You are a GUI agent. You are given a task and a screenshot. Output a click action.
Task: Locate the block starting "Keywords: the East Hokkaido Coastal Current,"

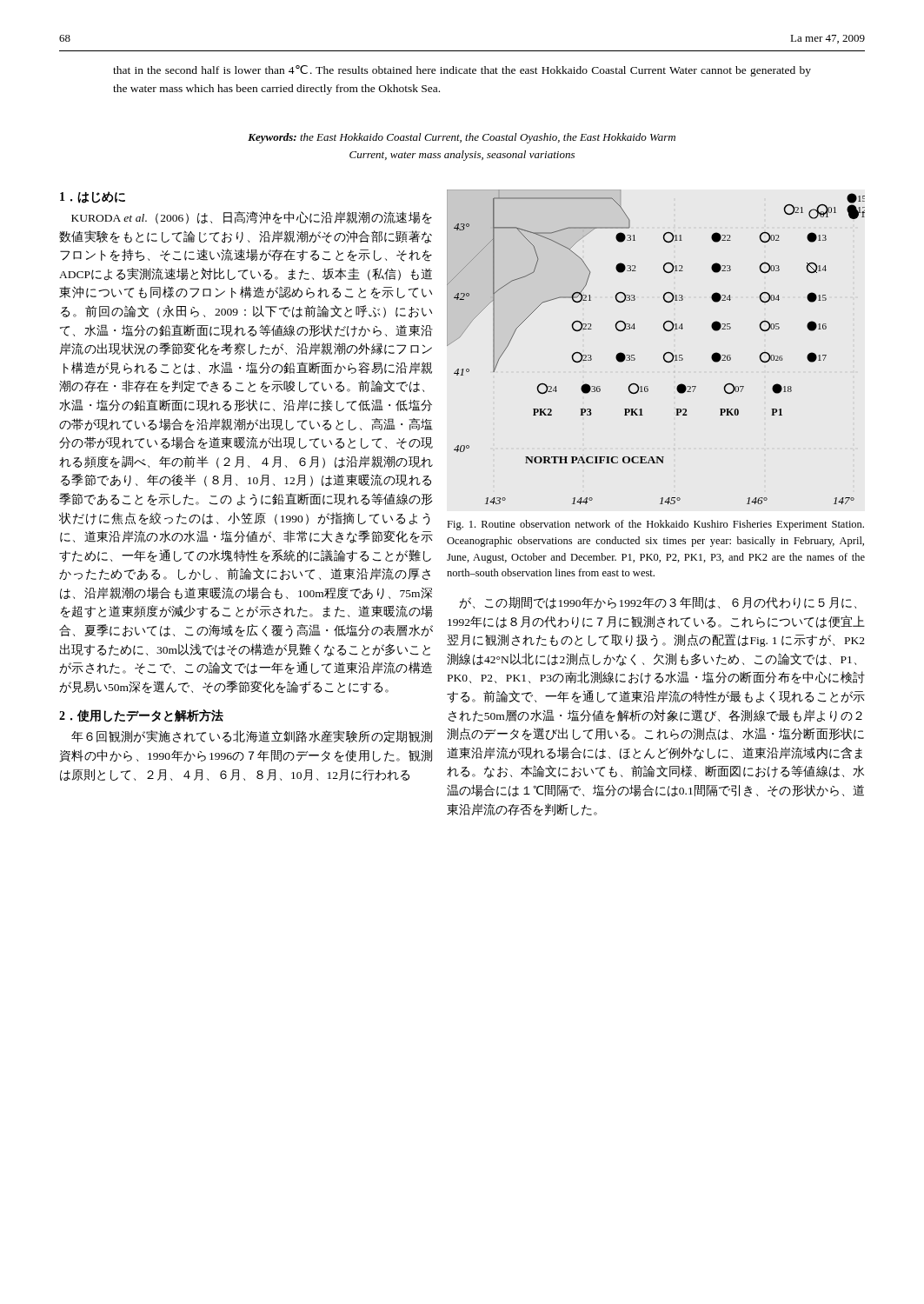(462, 146)
